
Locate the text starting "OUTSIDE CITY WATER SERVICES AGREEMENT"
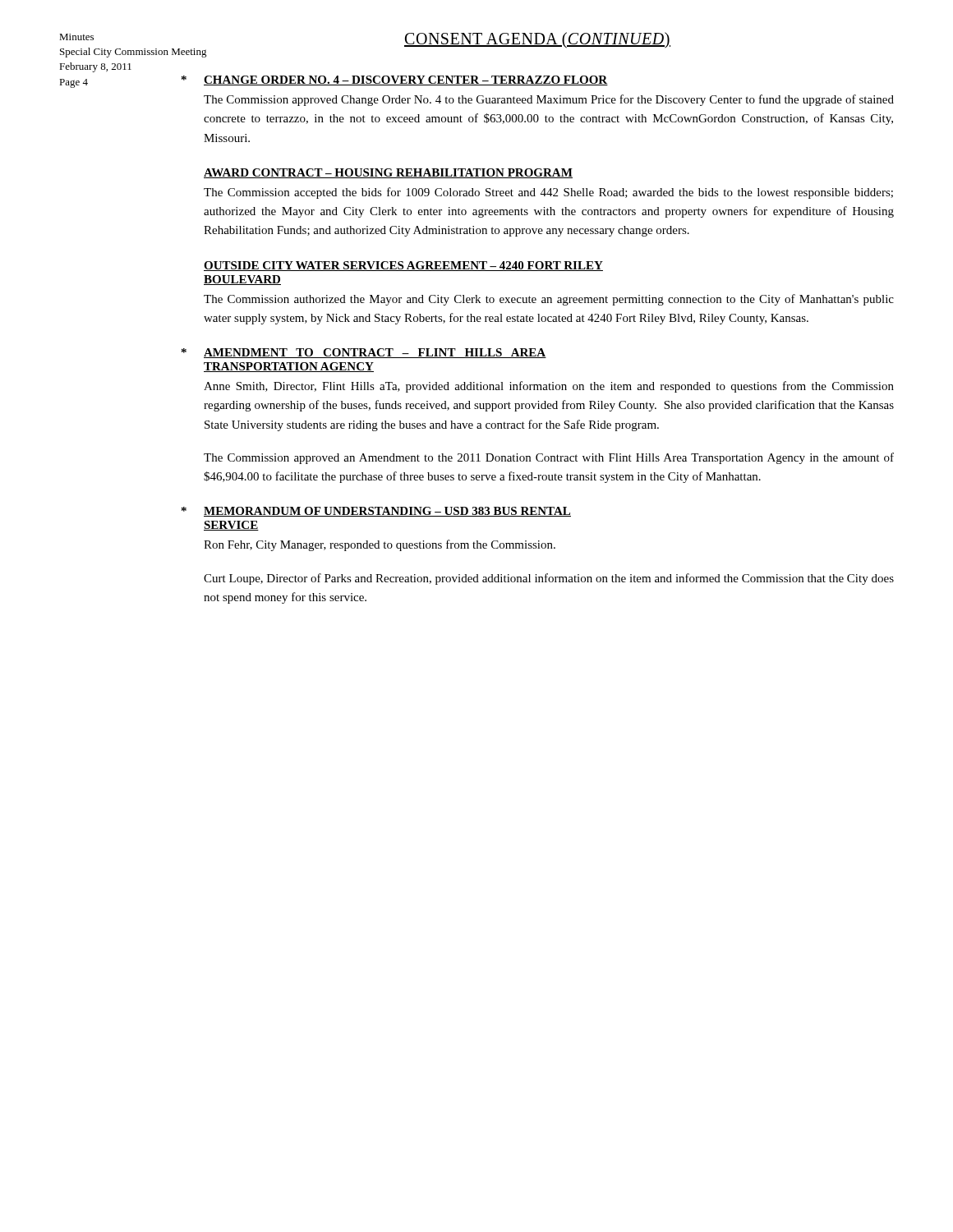pos(549,272)
